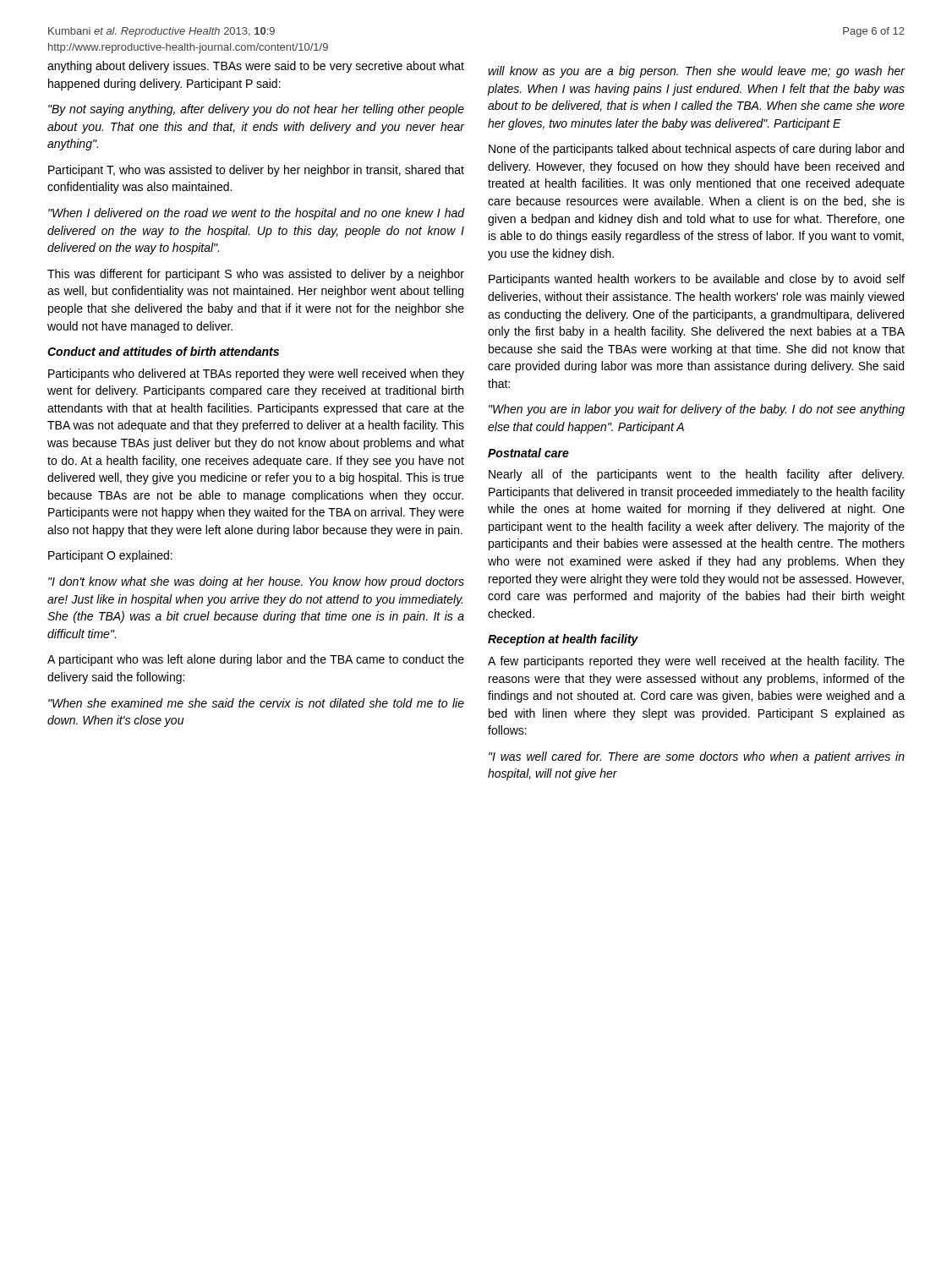Locate the element starting "Participants wanted health"
This screenshot has width=952, height=1268.
696,332
